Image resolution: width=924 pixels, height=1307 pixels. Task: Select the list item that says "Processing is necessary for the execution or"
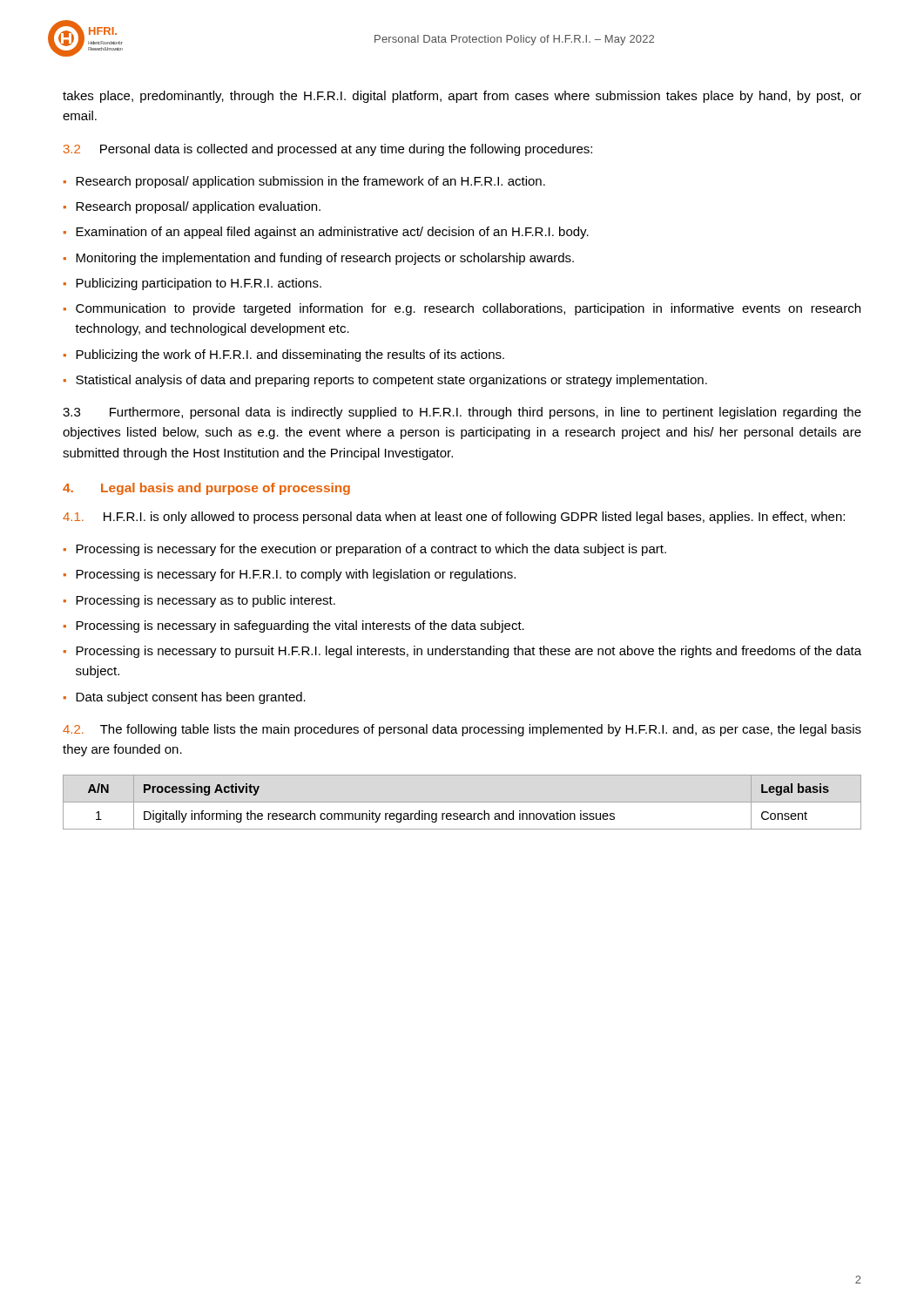point(371,548)
